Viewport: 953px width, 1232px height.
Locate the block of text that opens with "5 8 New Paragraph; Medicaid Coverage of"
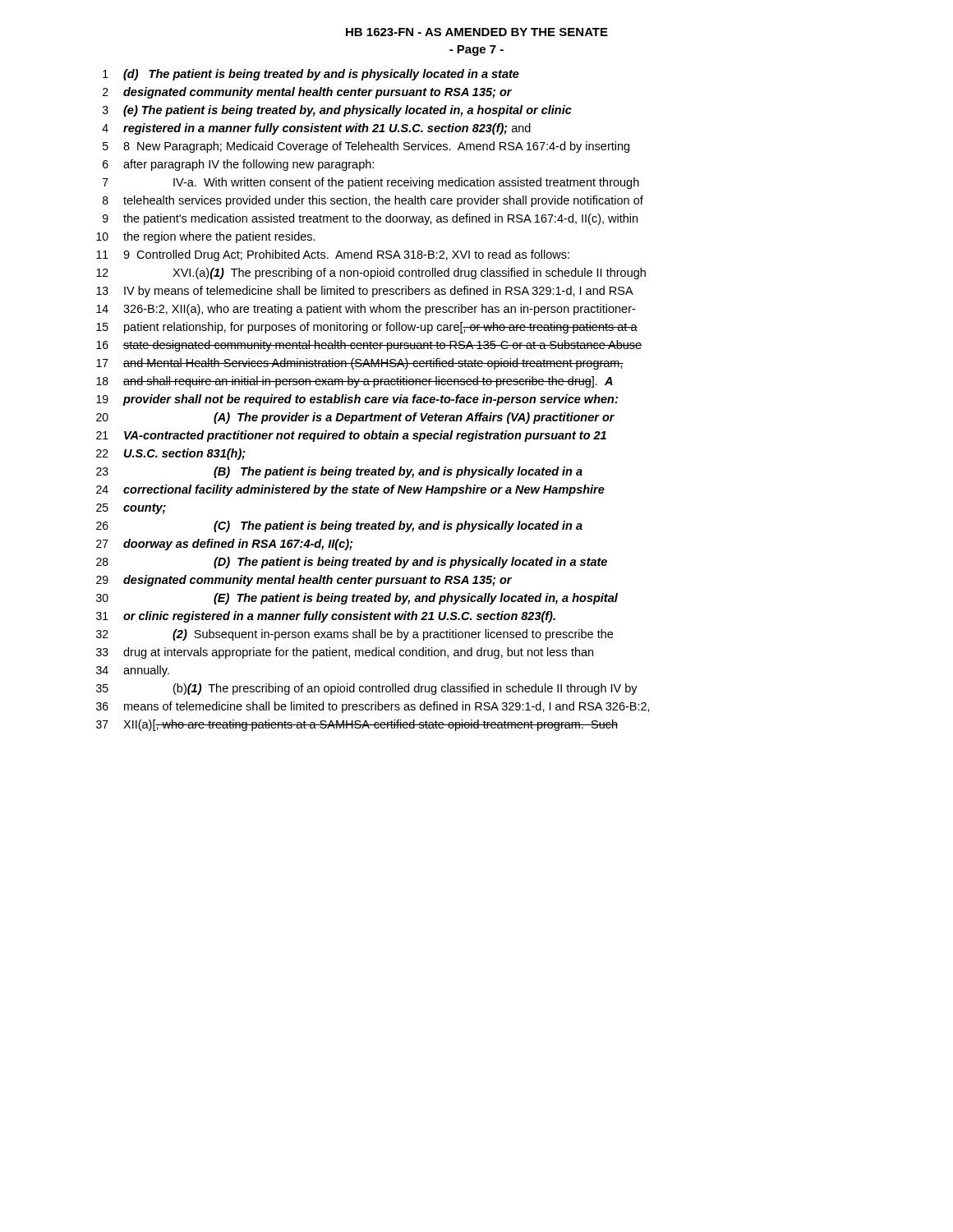[485, 156]
